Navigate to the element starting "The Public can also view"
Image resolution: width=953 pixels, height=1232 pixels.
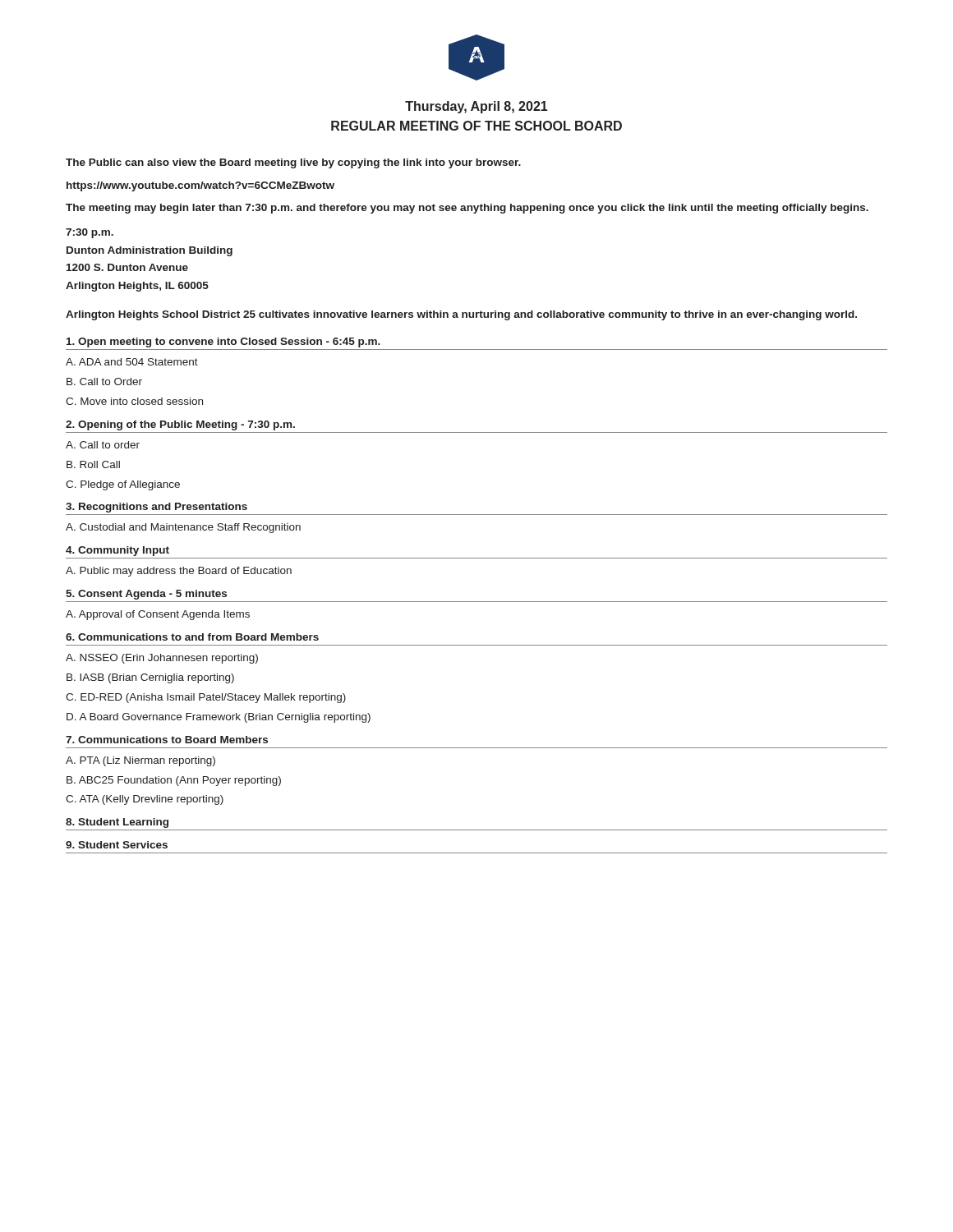[293, 162]
